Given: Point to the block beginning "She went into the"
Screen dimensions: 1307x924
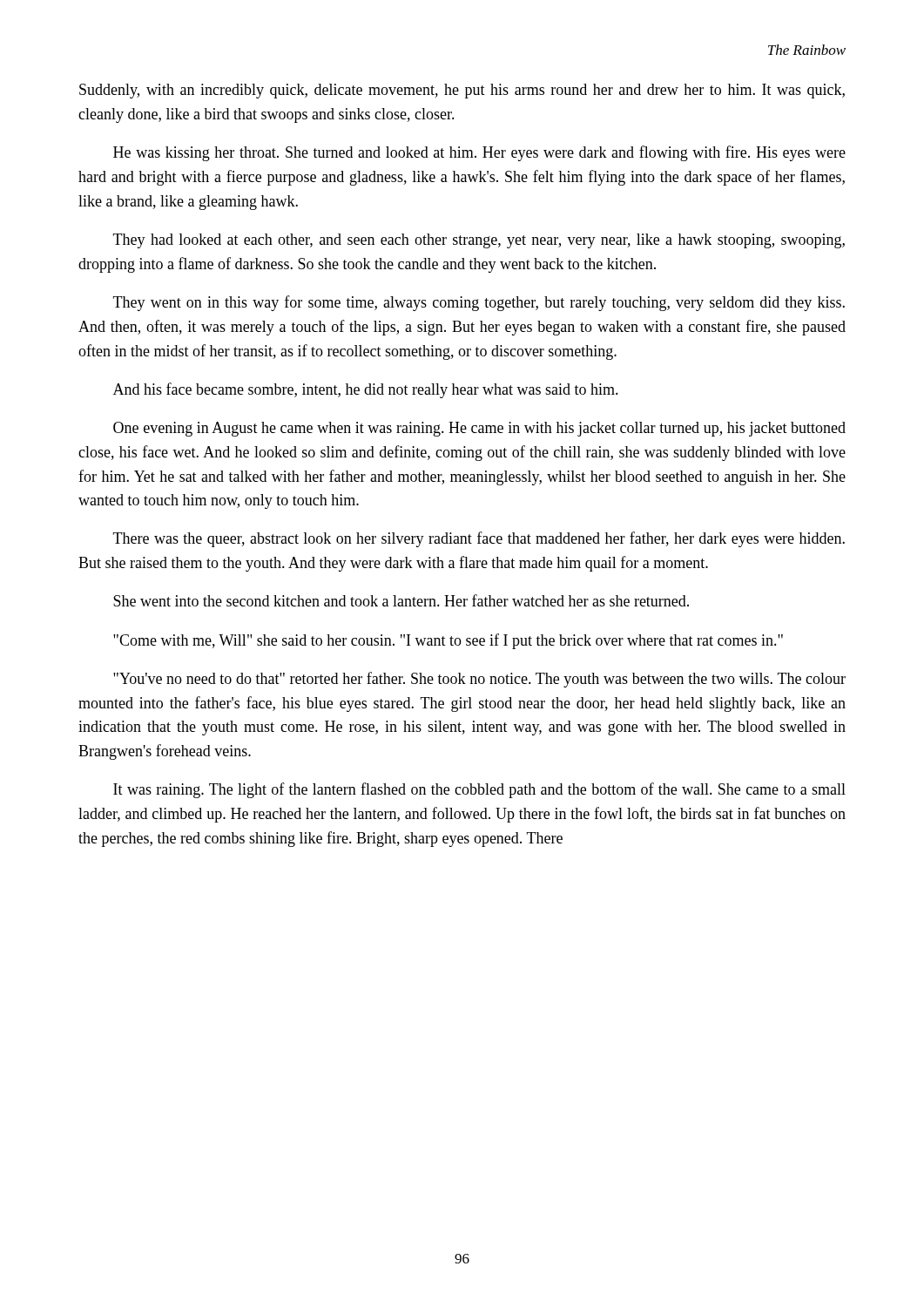Looking at the screenshot, I should [401, 602].
